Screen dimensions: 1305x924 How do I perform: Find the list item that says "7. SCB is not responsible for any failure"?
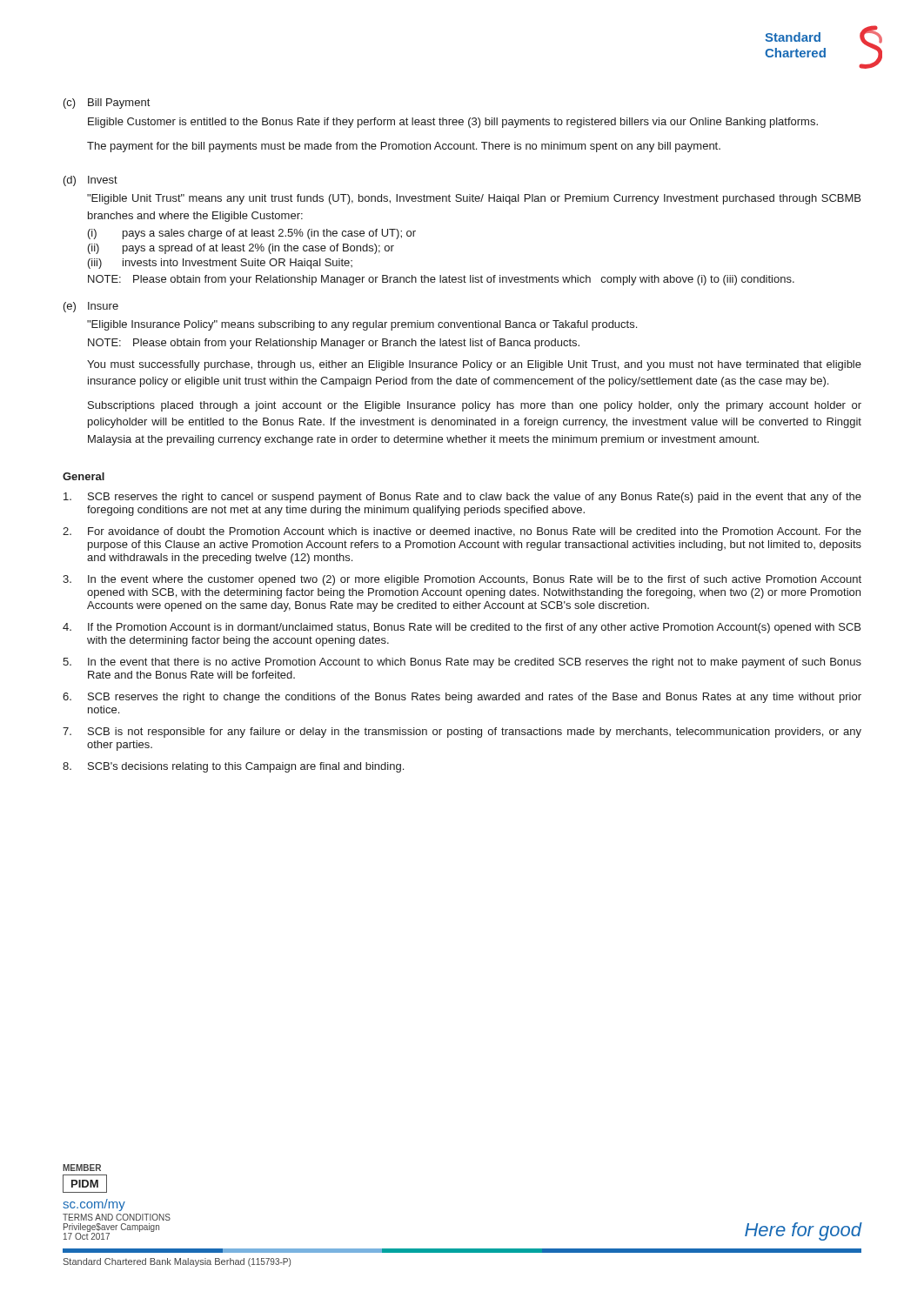462,738
